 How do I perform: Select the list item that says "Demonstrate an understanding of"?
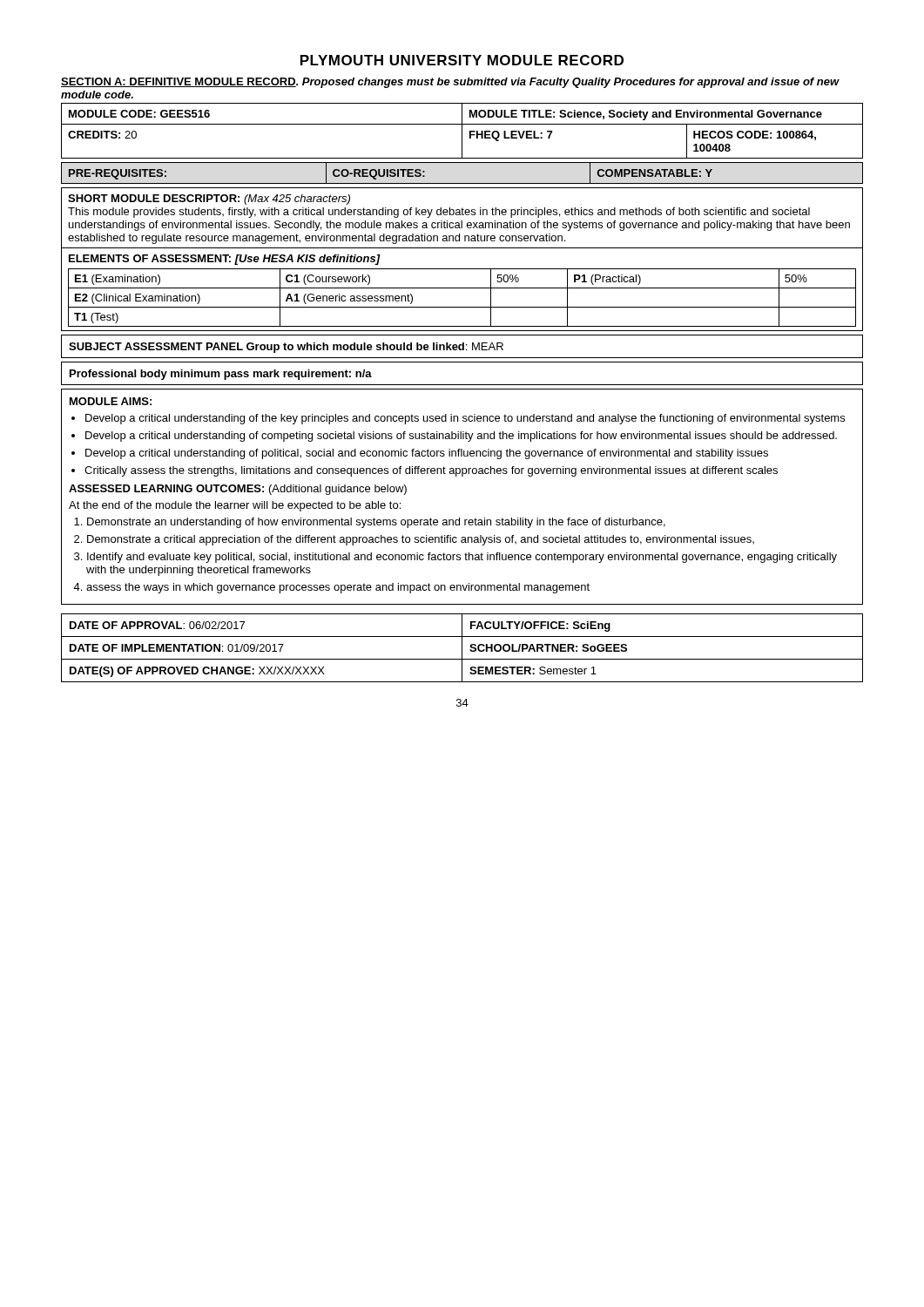376,521
